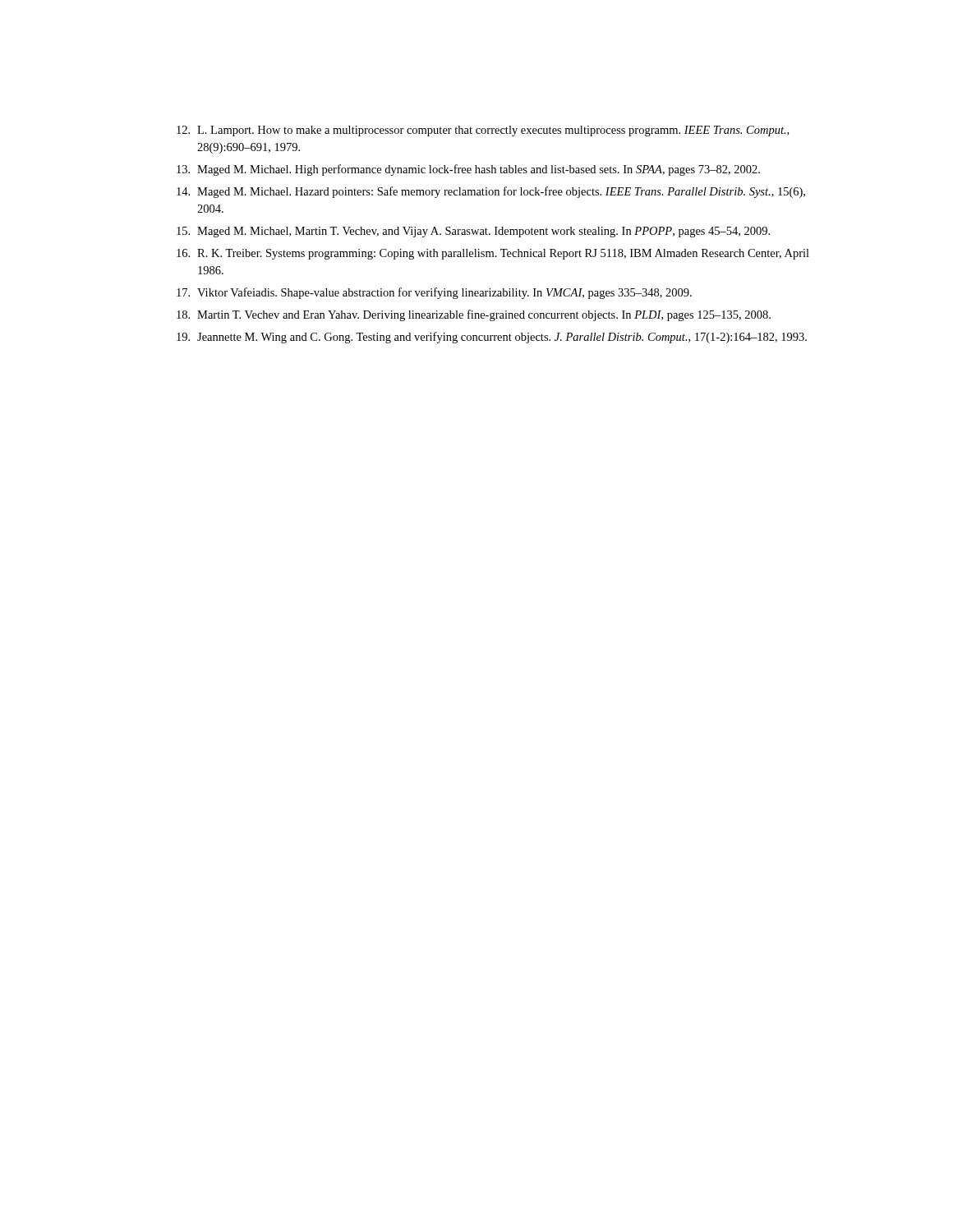The image size is (953, 1232).
Task: Find the block on this page that starts "12. L. Lamport. How to"
Action: coord(493,139)
